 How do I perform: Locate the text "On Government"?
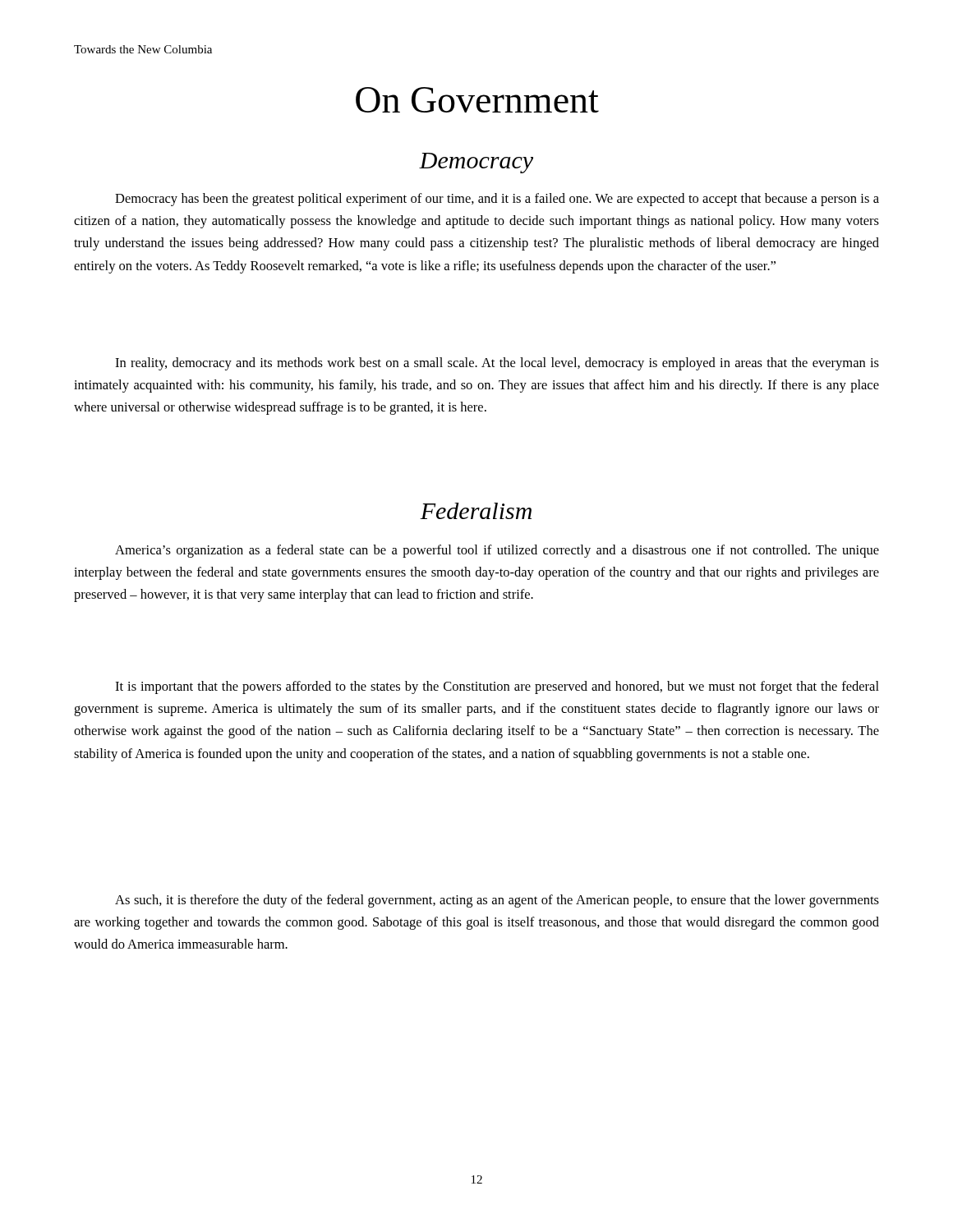(476, 100)
